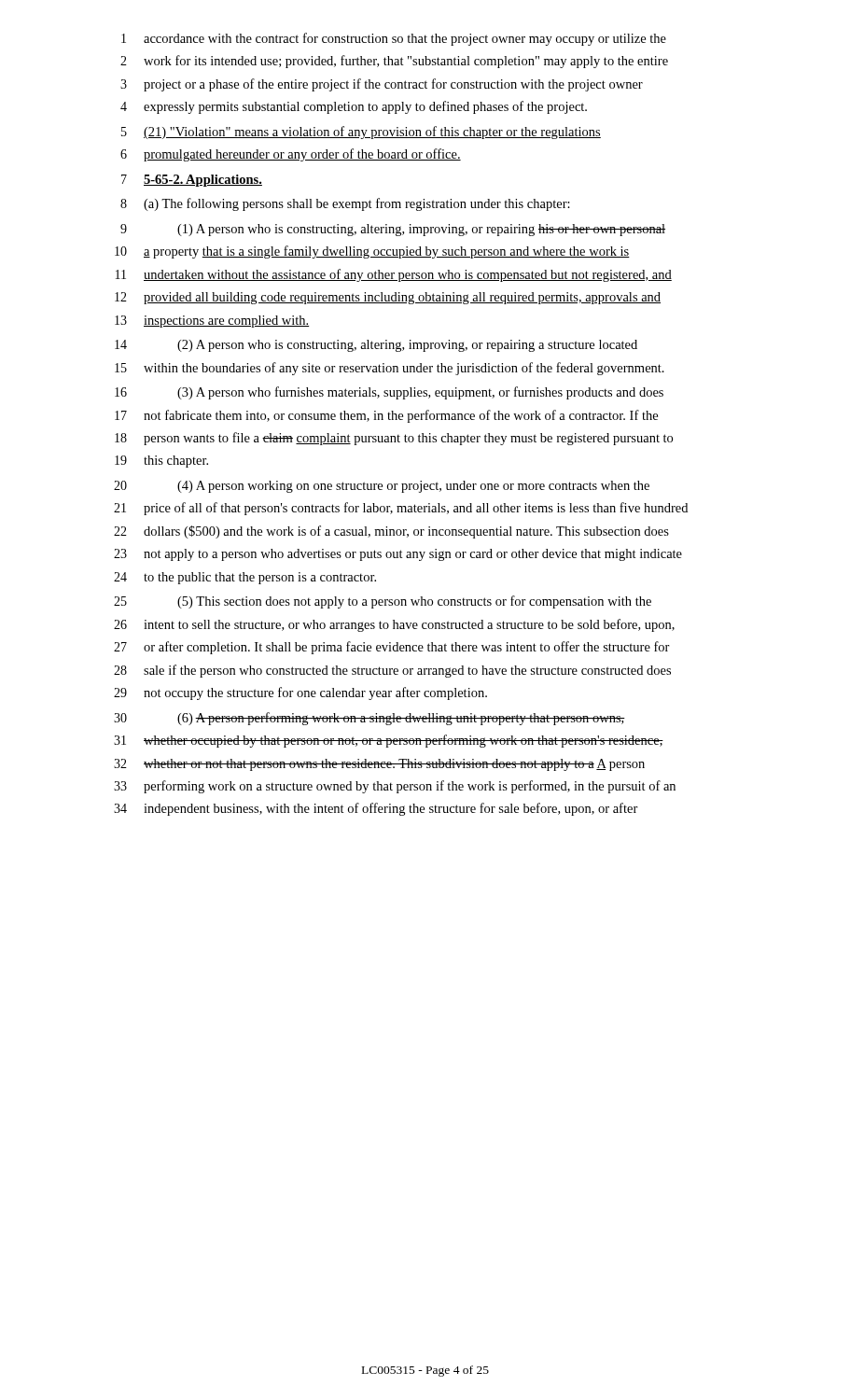Click on the list item with the text "15 within the boundaries of any site or"
This screenshot has height=1400, width=850.
point(438,368)
